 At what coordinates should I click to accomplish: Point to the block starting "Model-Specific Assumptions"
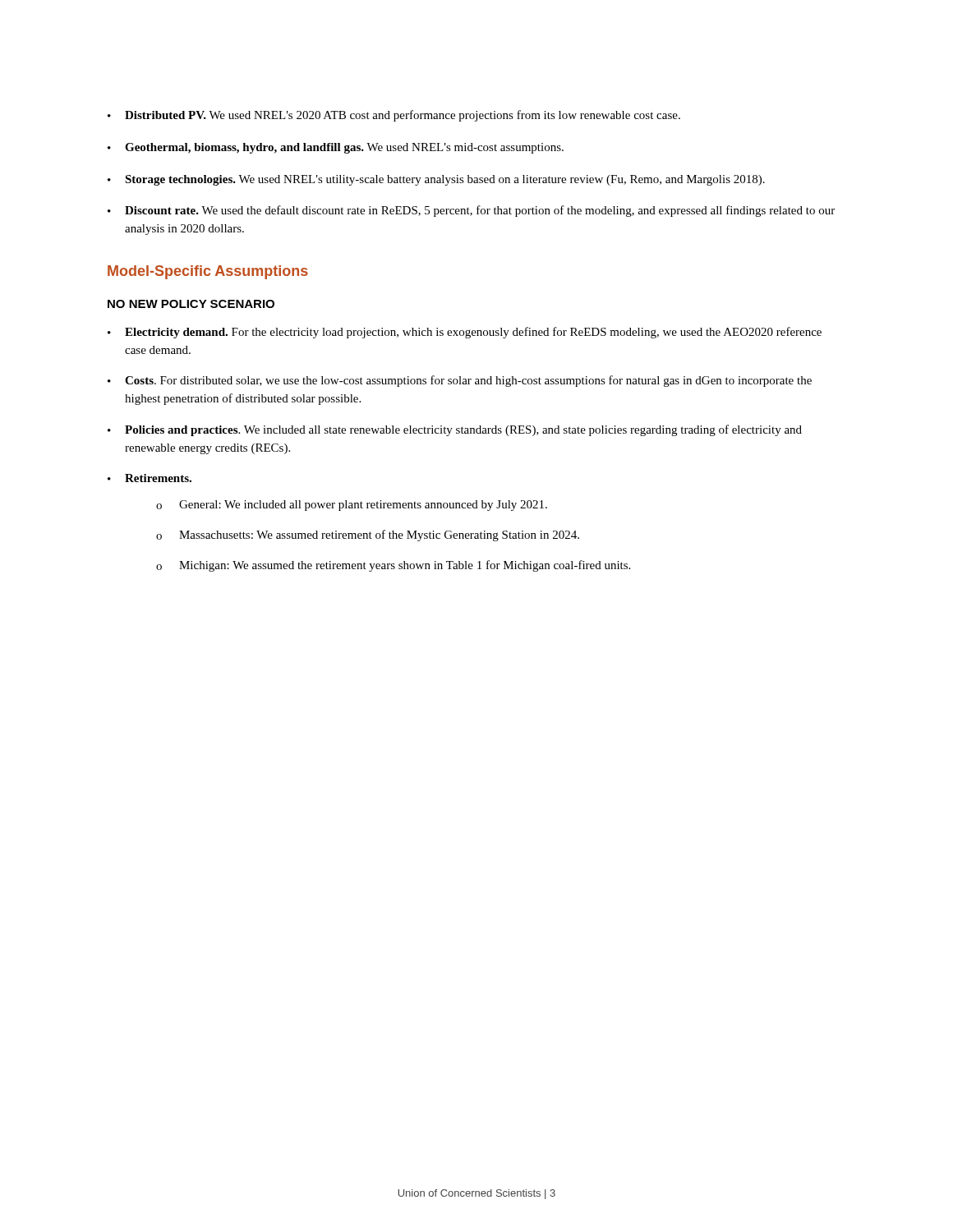[x=208, y=271]
